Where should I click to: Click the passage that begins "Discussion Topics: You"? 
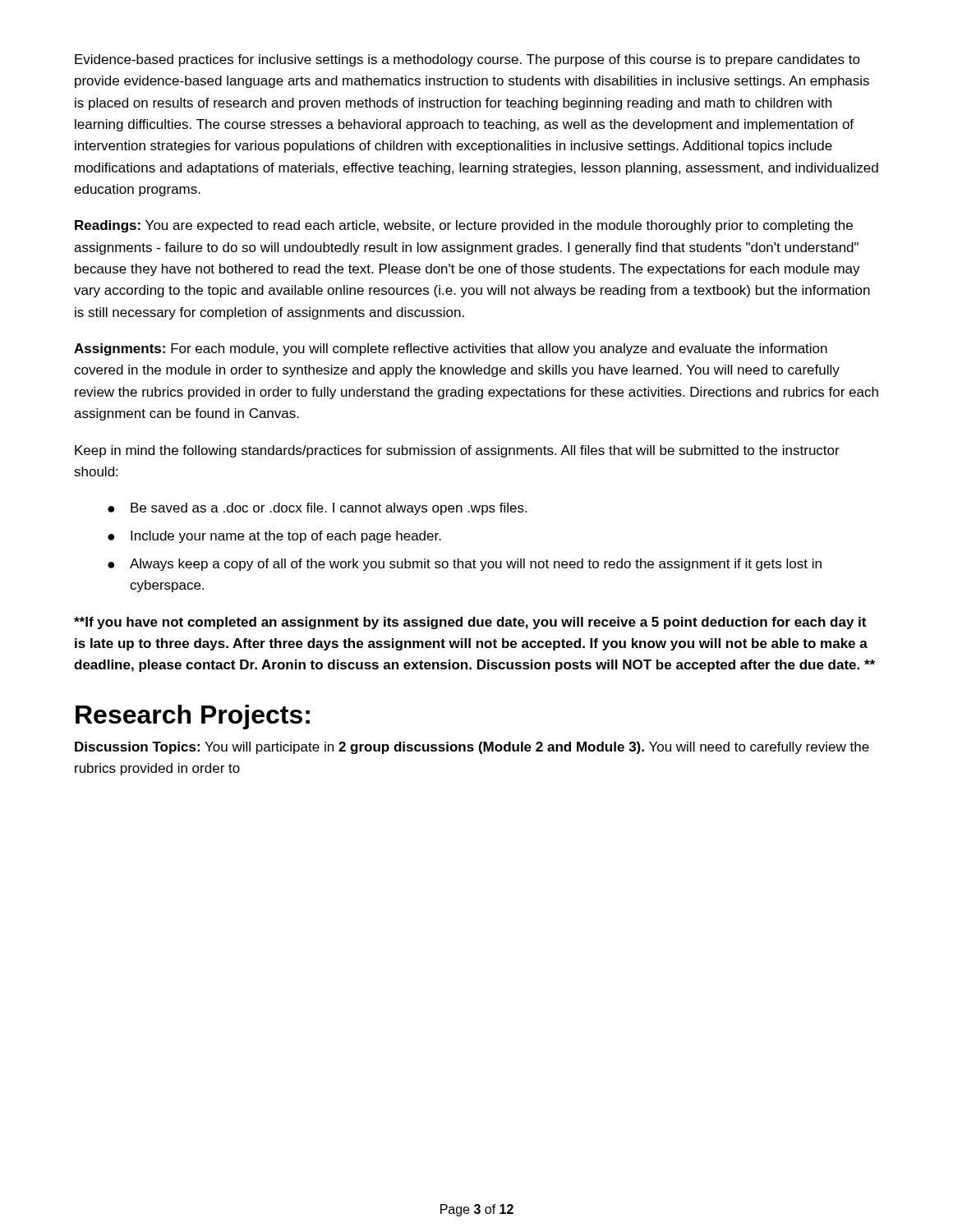(472, 758)
